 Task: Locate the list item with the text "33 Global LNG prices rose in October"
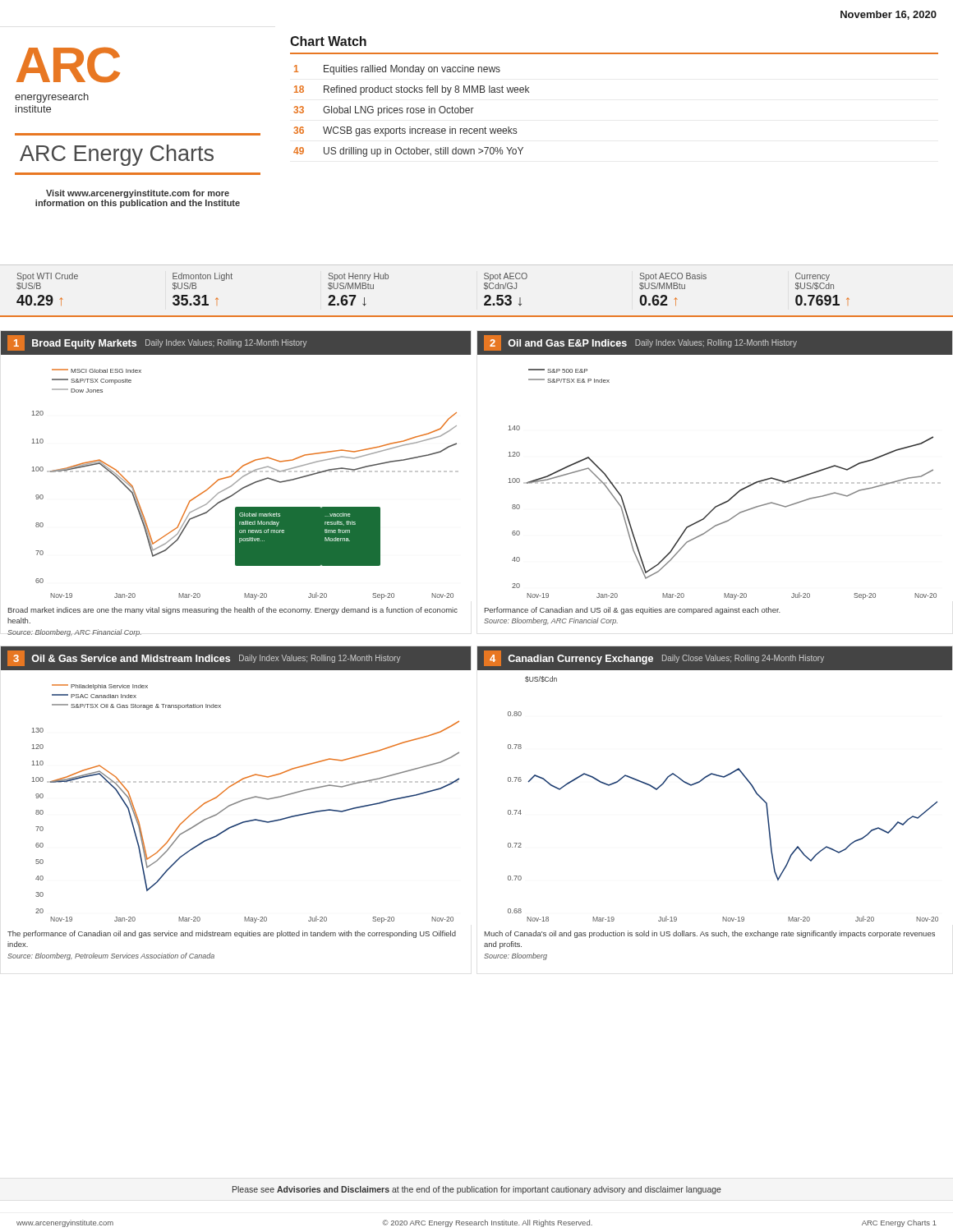pos(383,110)
